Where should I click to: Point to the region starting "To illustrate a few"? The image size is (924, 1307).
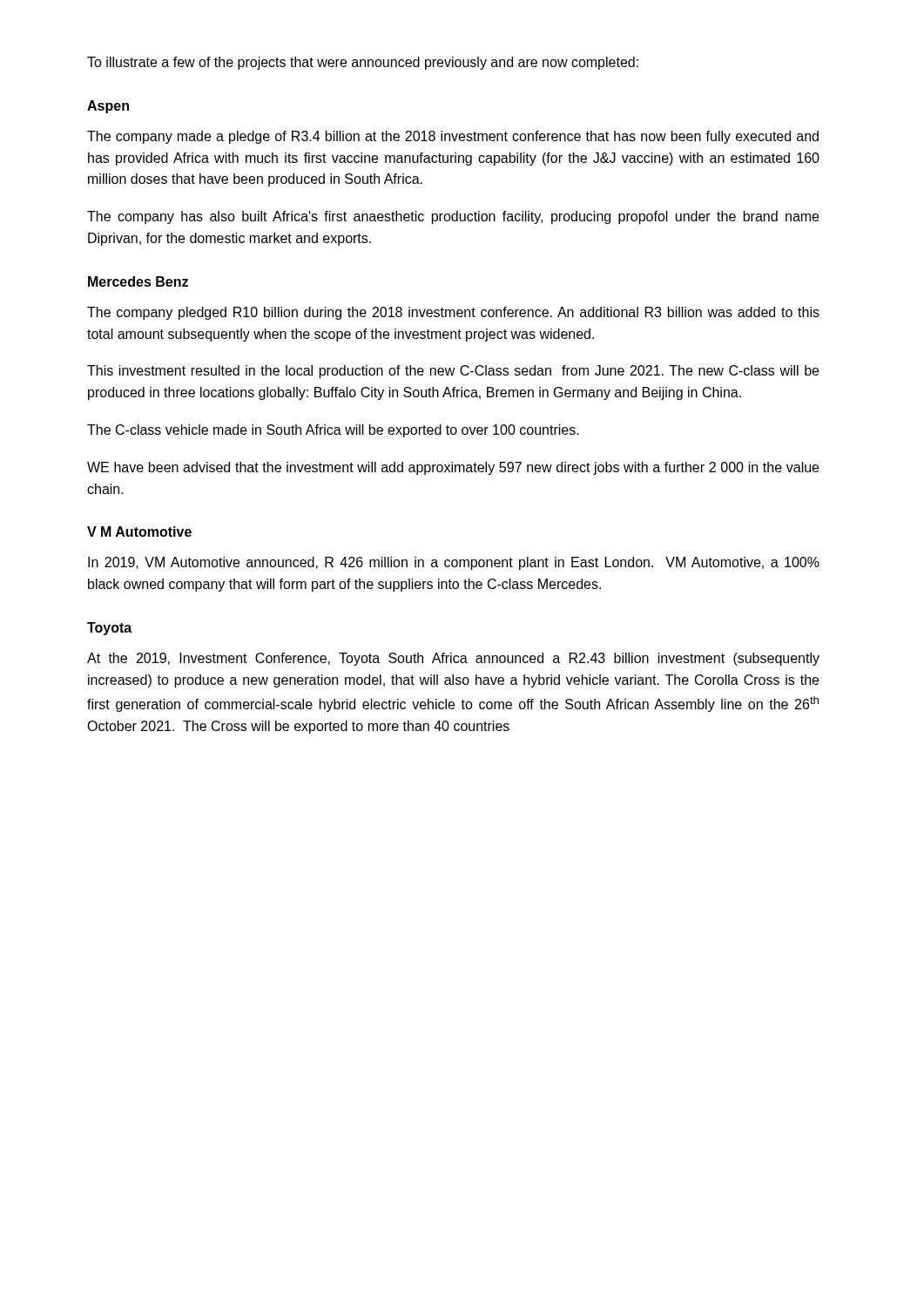click(363, 62)
